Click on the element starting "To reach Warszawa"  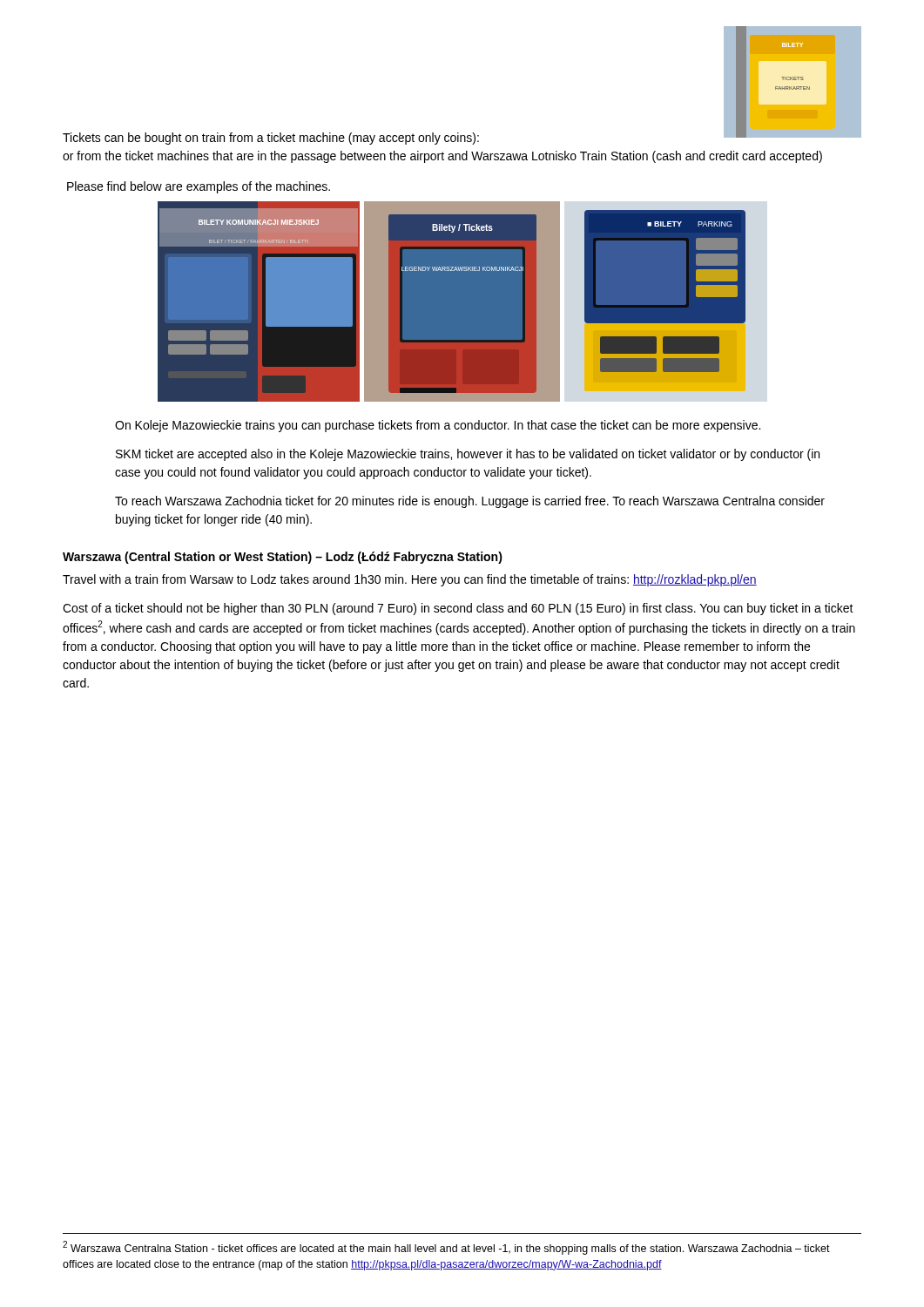[470, 510]
